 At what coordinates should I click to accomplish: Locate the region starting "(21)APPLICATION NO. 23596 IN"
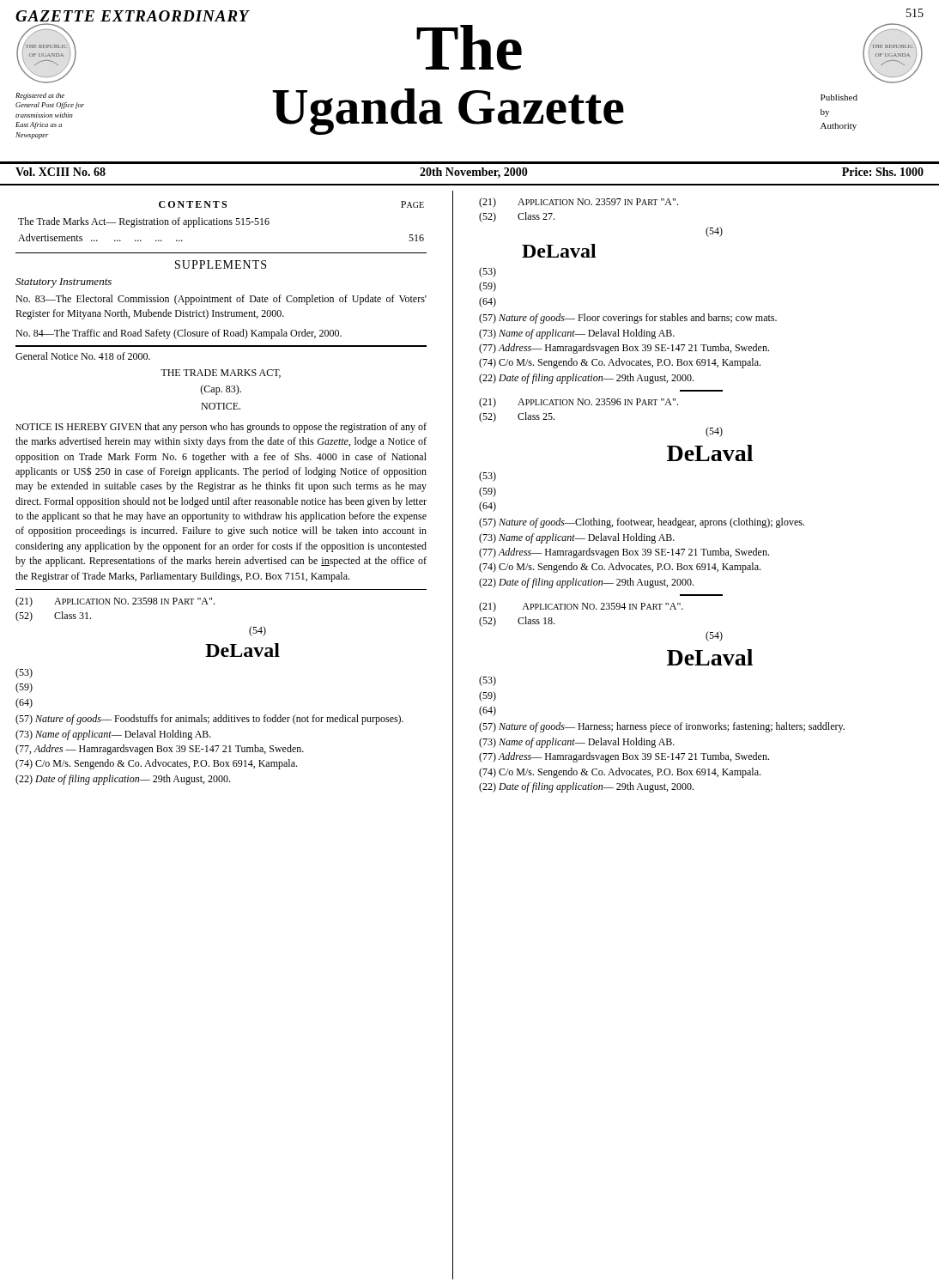[x=579, y=403]
